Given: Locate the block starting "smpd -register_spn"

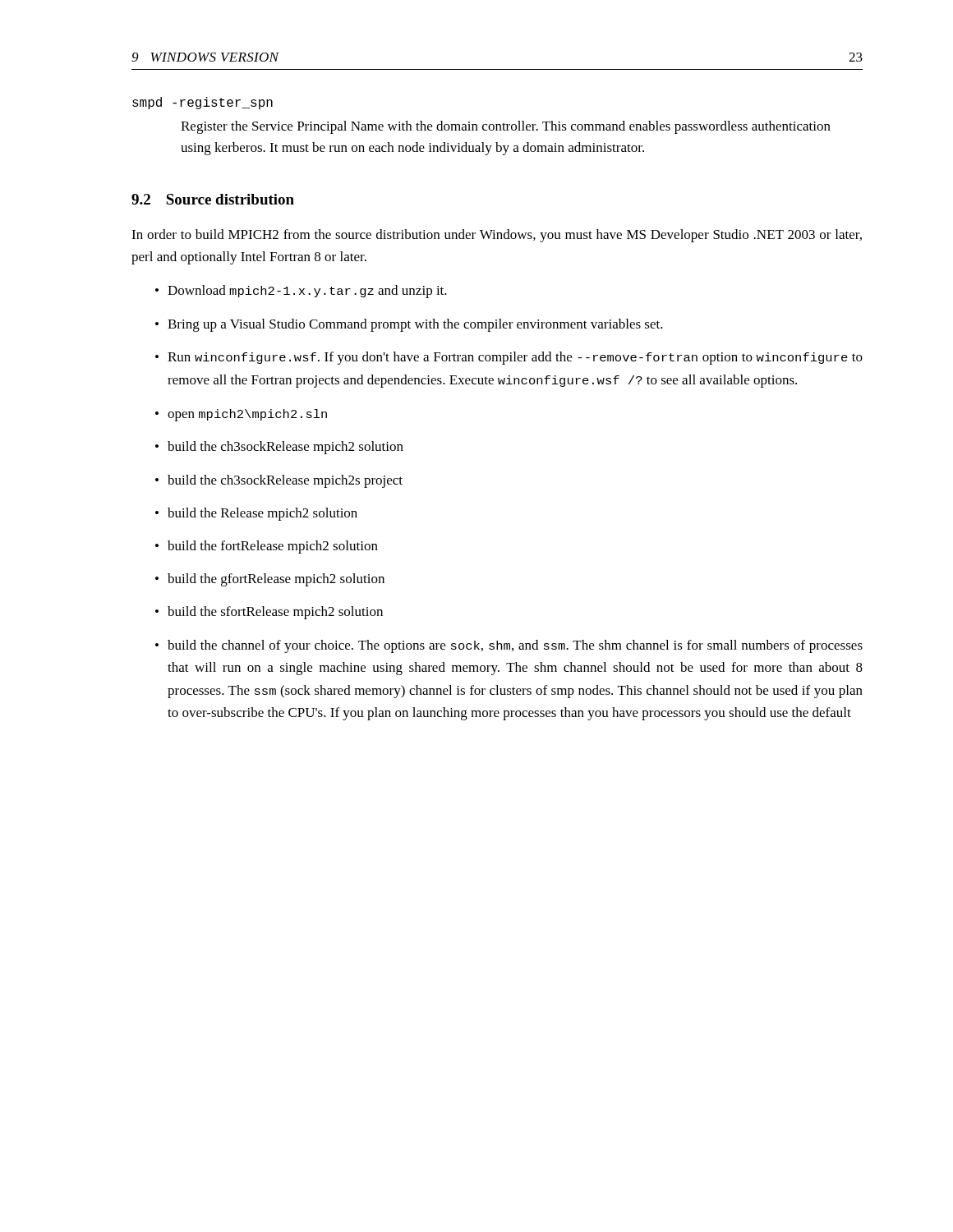Looking at the screenshot, I should (202, 103).
